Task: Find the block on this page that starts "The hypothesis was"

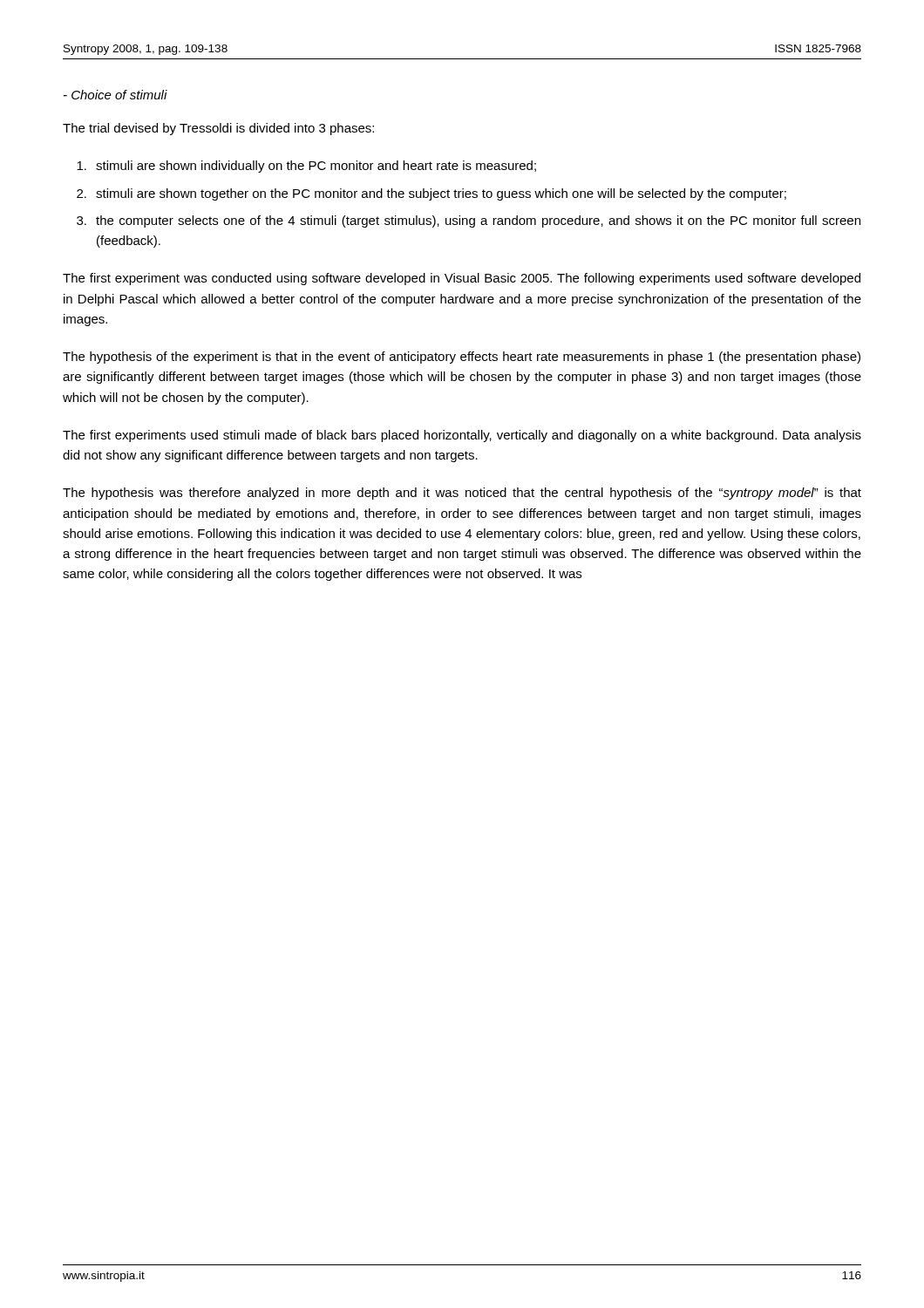Action: (x=462, y=533)
